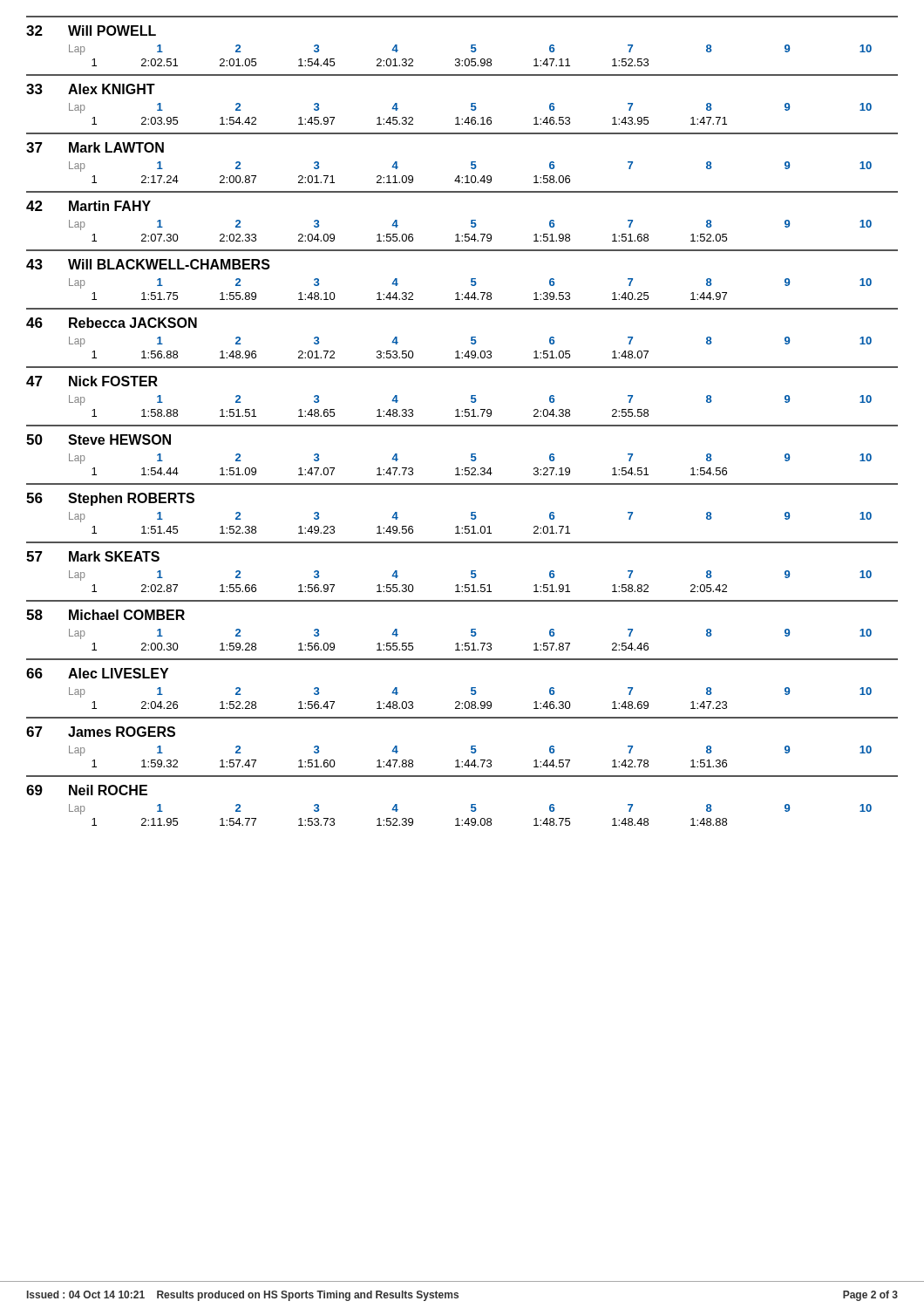
Task: Locate the table with the text "37 Mark LAWTON"
Action: [462, 162]
